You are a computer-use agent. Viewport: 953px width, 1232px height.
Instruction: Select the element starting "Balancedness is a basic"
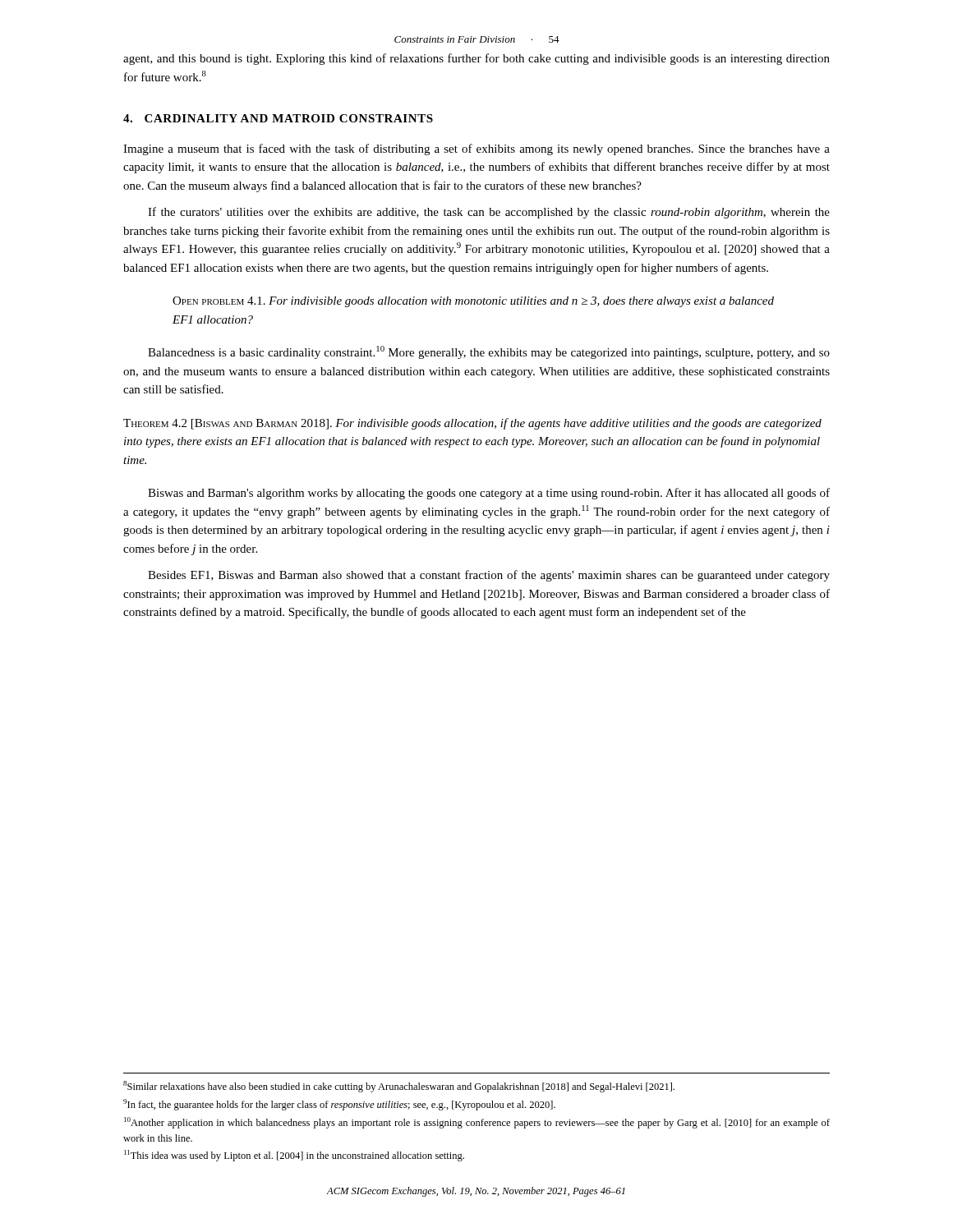point(476,371)
